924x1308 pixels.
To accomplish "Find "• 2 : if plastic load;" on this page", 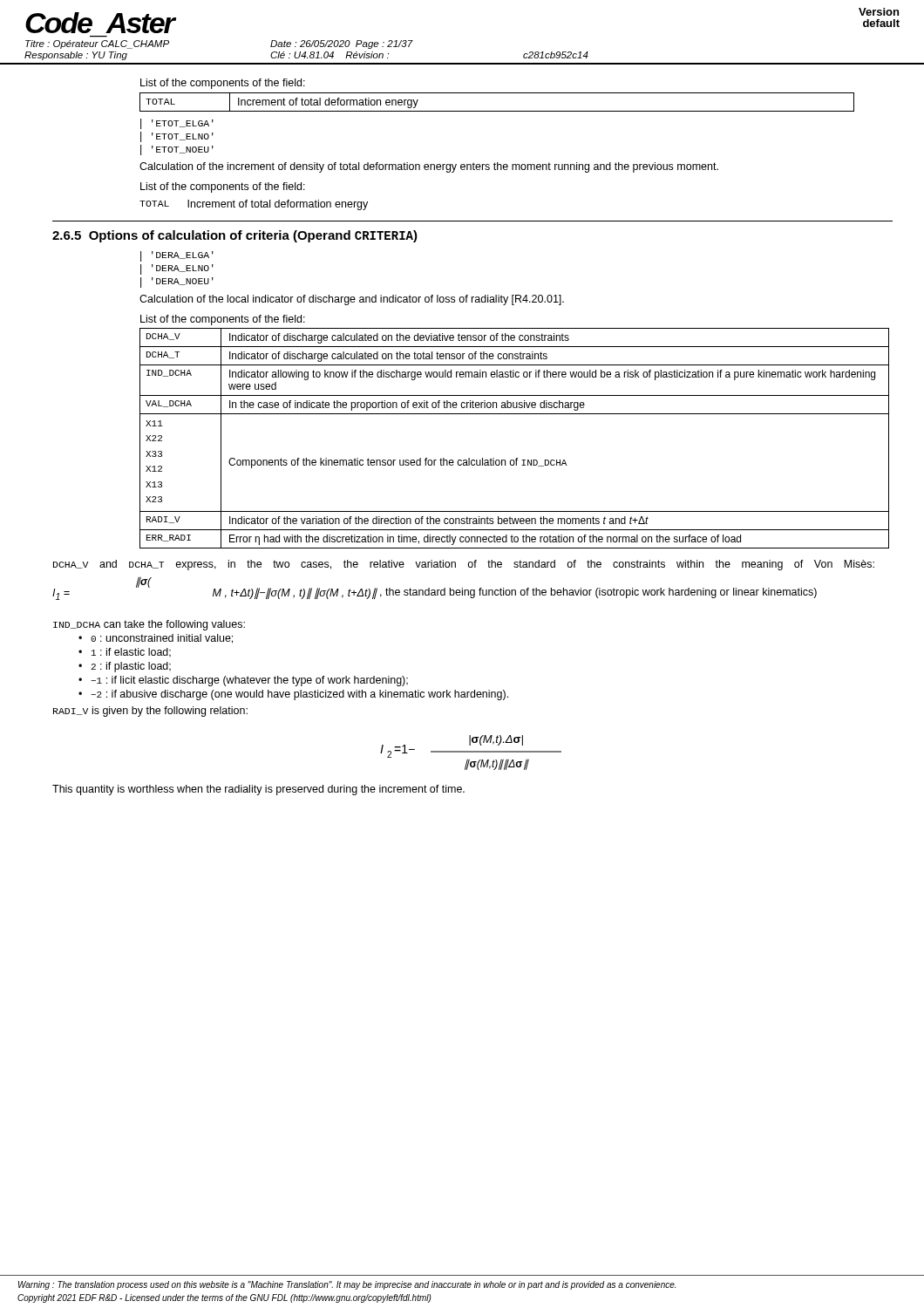I will tap(125, 667).
